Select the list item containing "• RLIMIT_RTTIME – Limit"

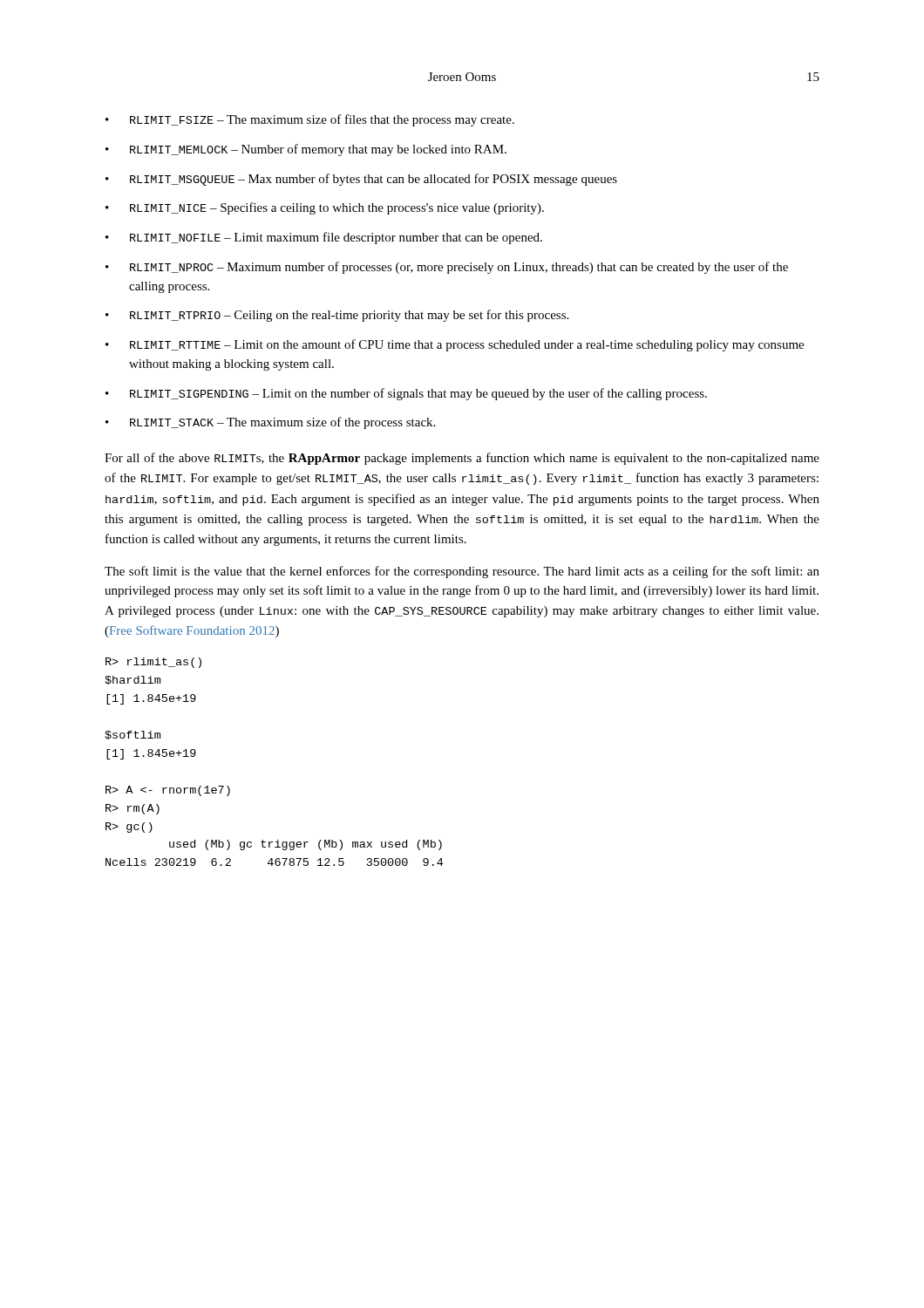tap(462, 355)
